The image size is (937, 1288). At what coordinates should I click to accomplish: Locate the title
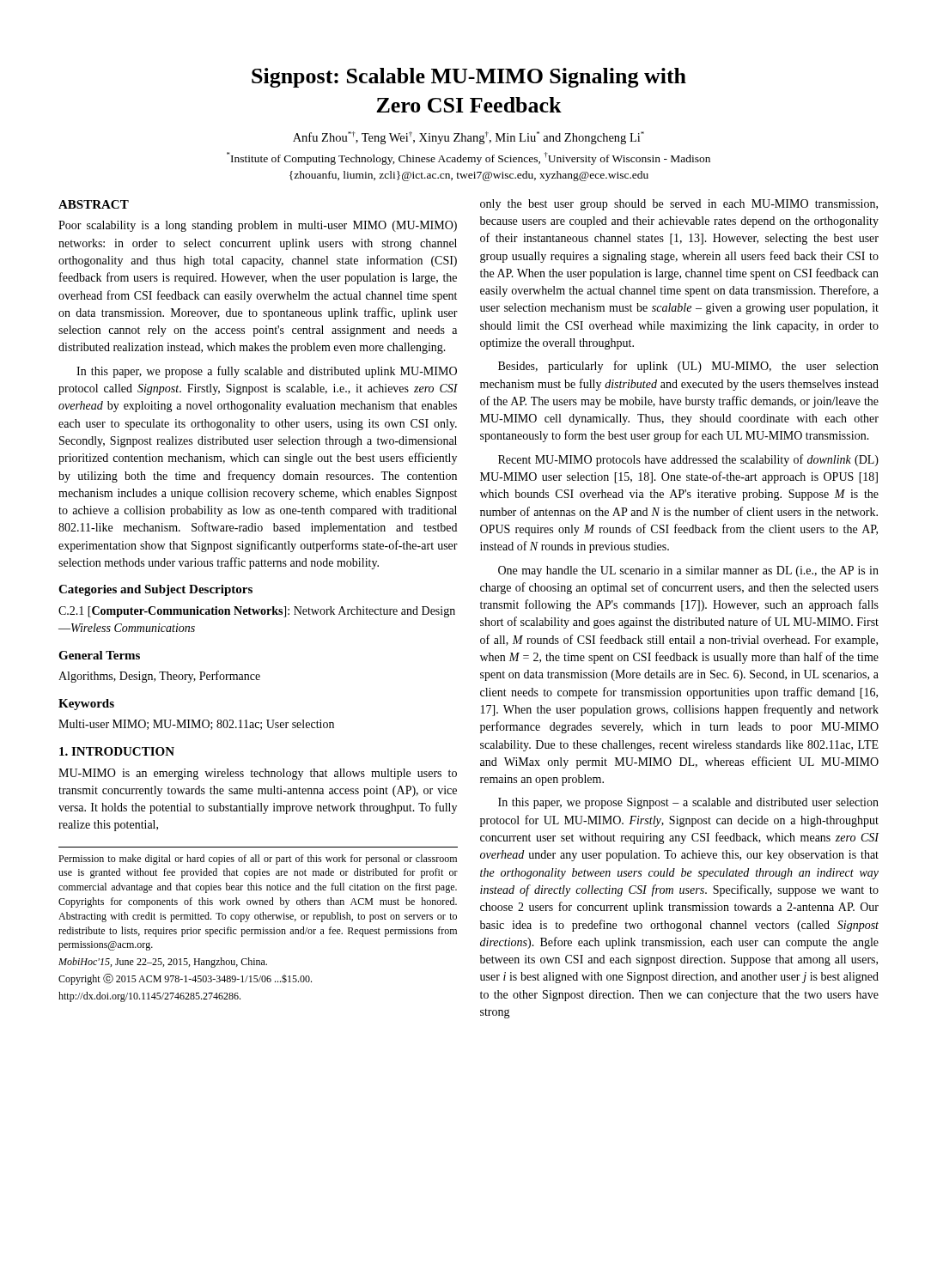pyautogui.click(x=468, y=91)
